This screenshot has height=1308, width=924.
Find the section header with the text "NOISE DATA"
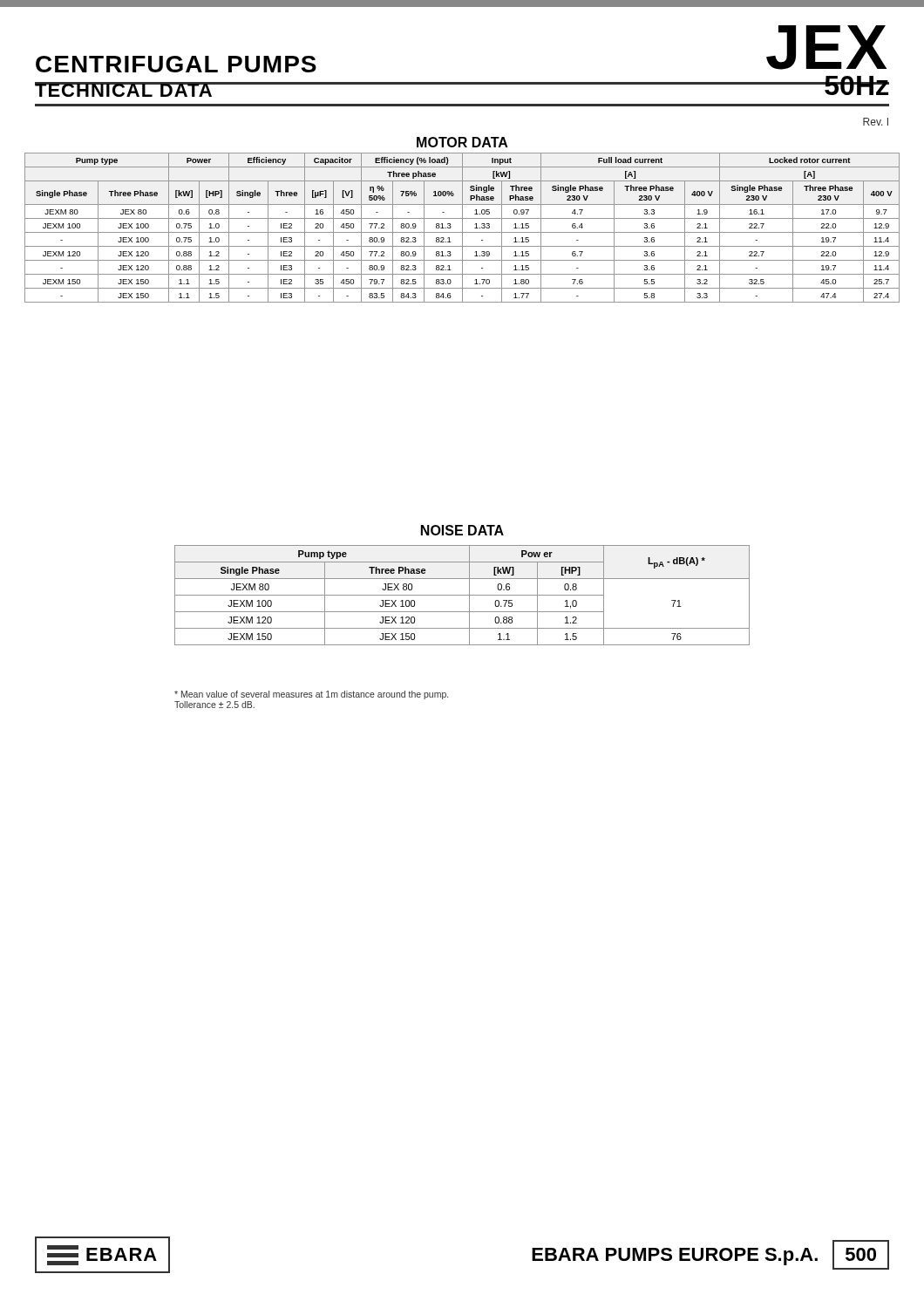(x=462, y=531)
